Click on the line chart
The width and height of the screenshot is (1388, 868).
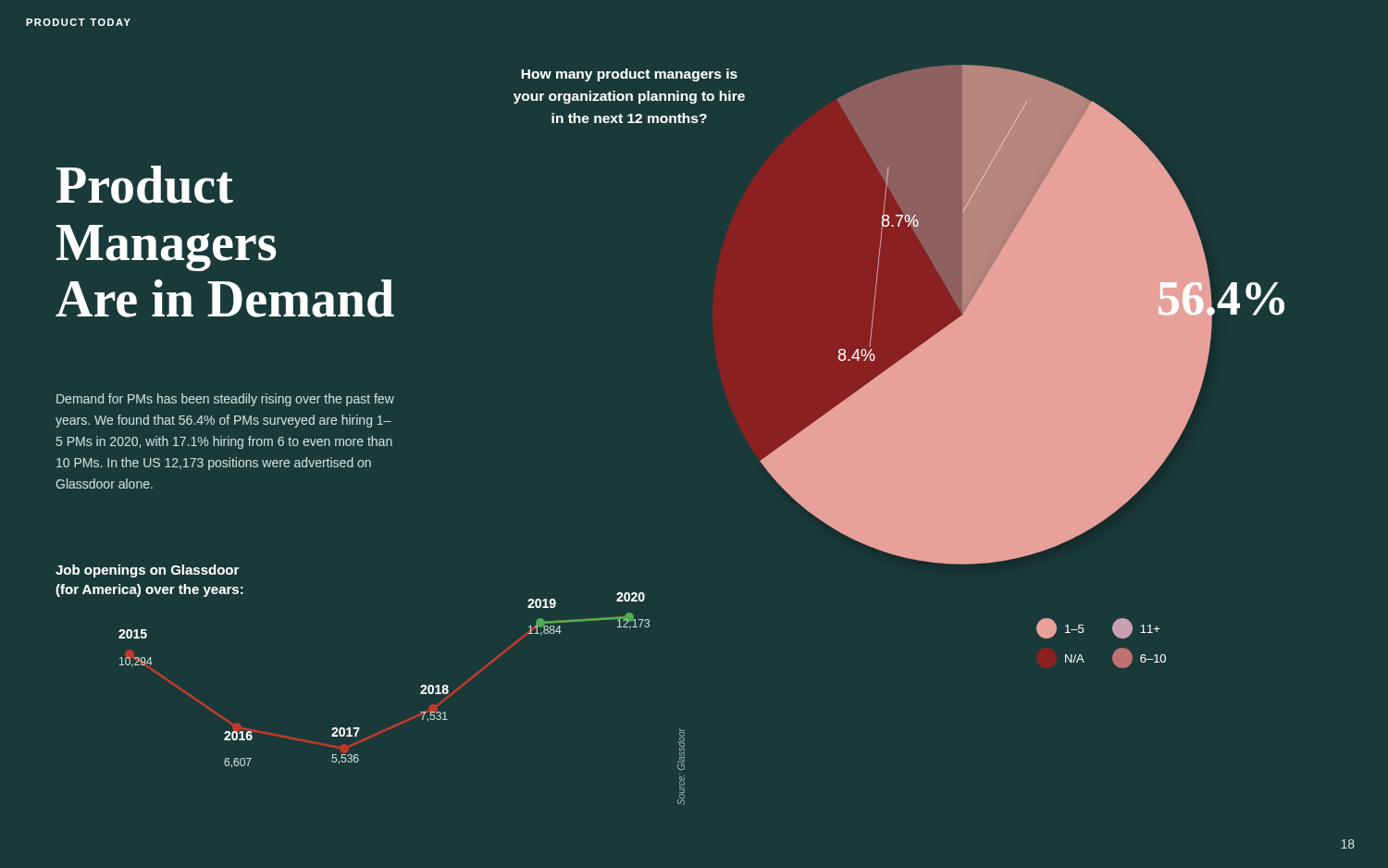370,708
